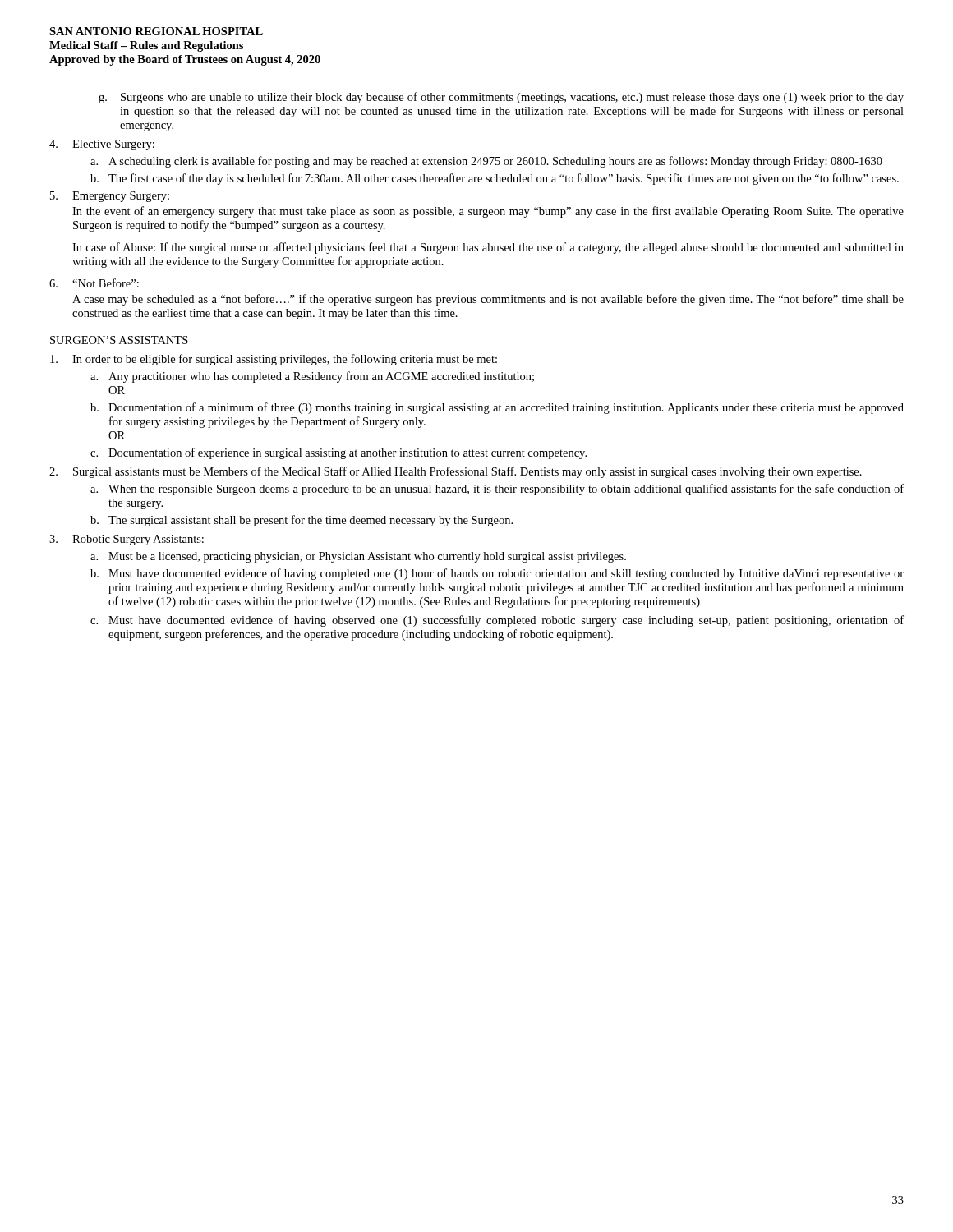
Task: Point to the passage starting "a. Must be"
Action: click(x=497, y=556)
